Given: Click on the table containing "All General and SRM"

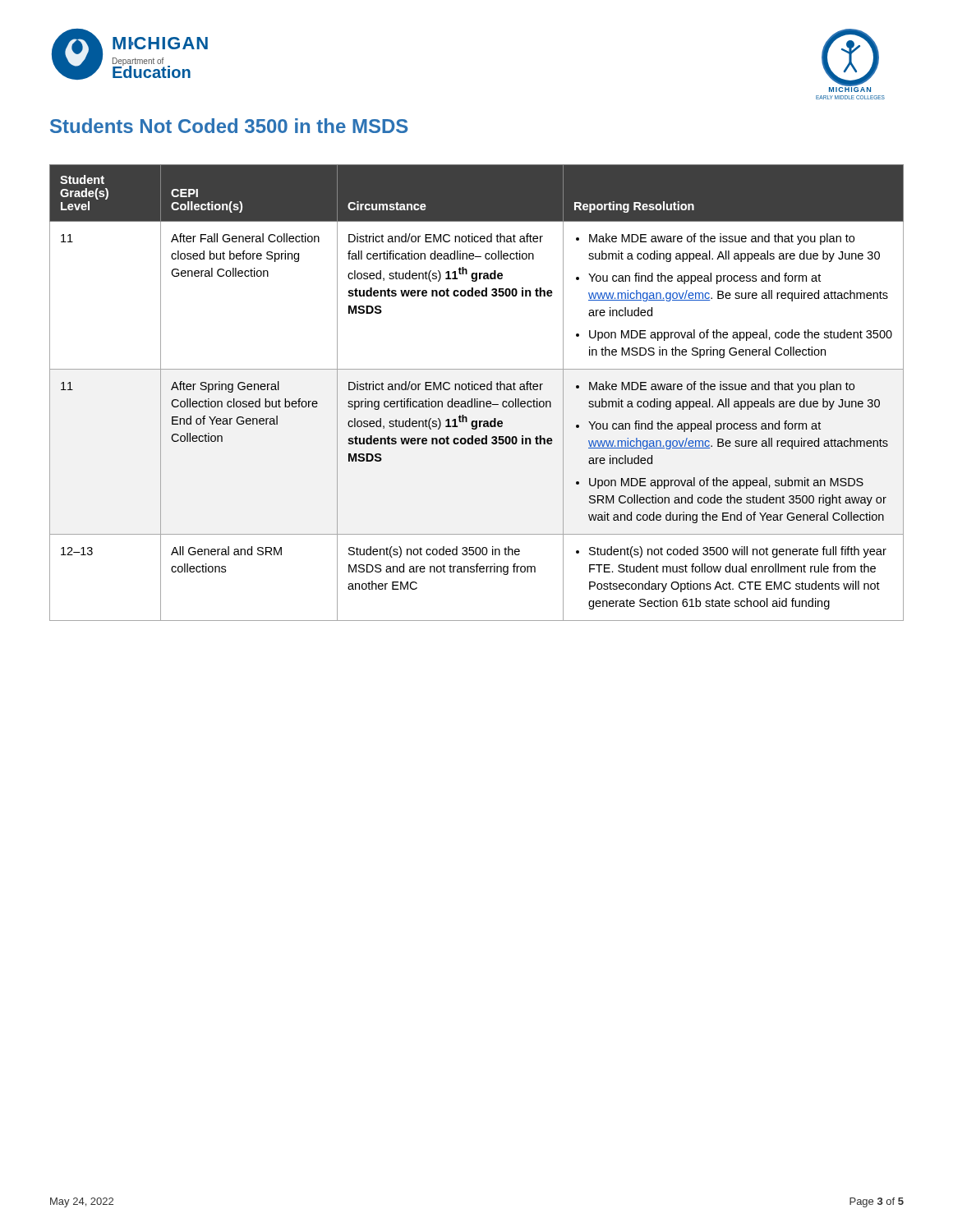Looking at the screenshot, I should point(476,393).
